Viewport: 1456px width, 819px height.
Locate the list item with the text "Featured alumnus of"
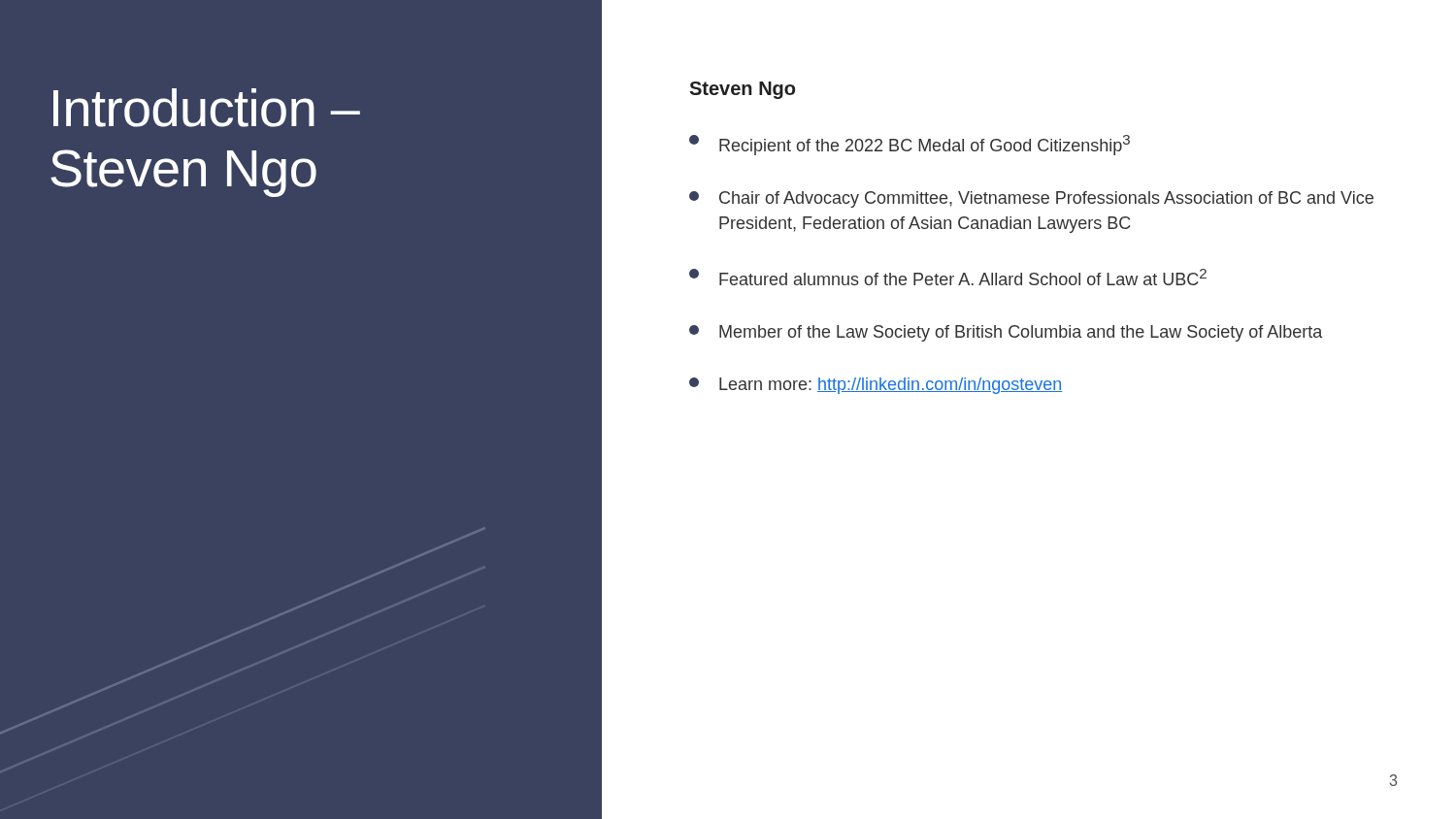[1048, 278]
